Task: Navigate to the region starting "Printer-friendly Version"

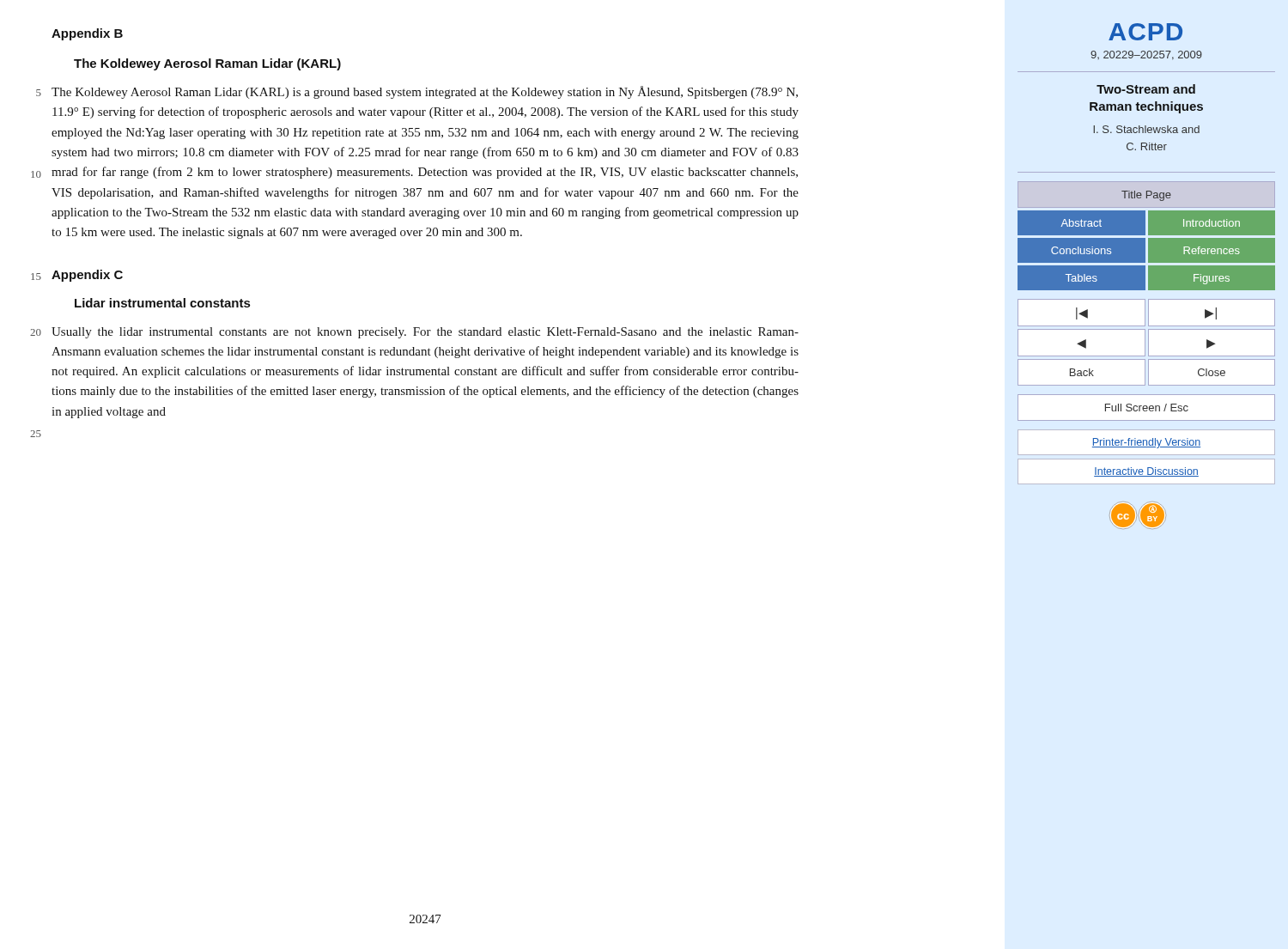Action: 1146,442
